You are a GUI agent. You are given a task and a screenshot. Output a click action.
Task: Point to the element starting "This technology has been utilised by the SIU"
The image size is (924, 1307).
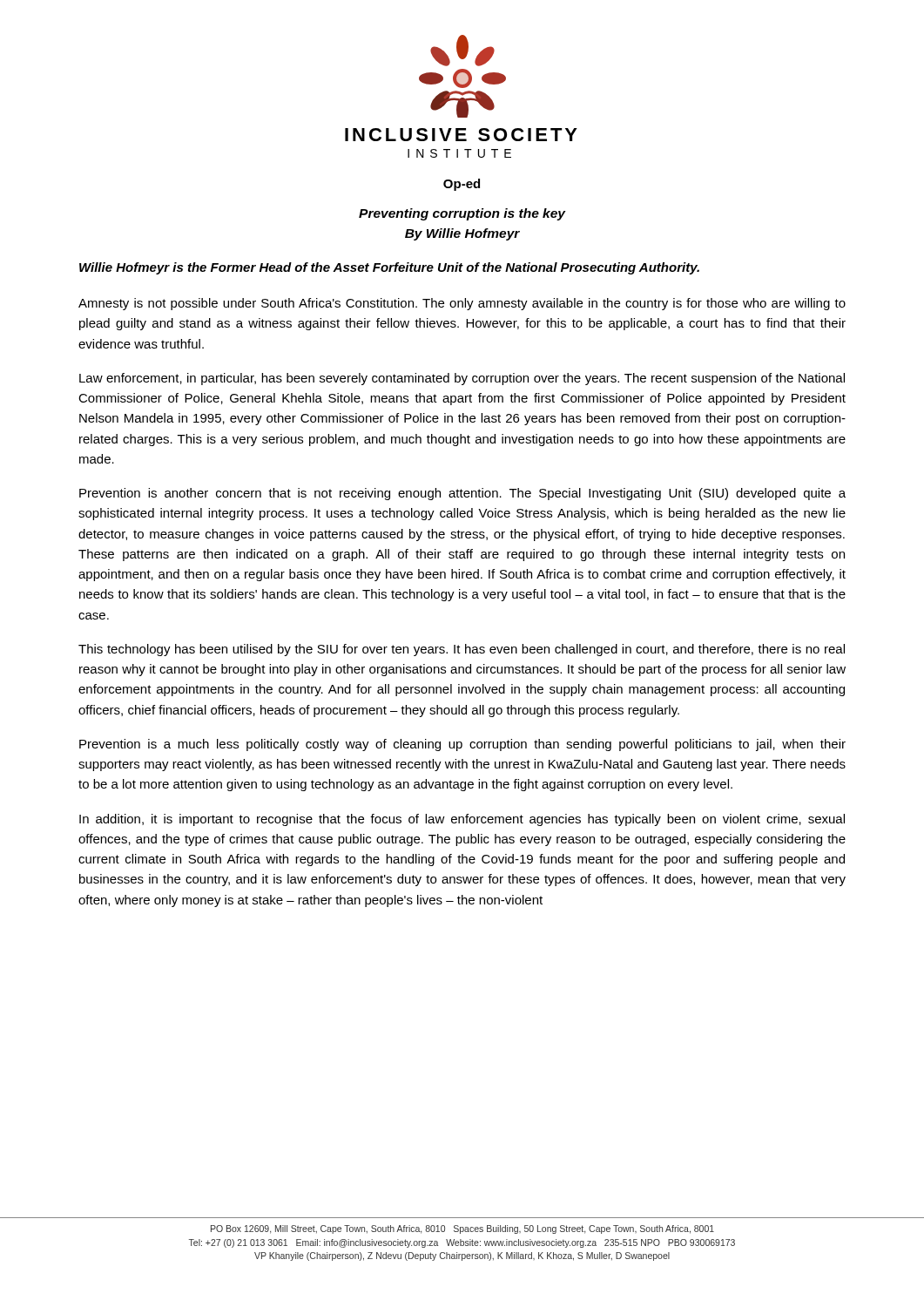[x=462, y=679]
